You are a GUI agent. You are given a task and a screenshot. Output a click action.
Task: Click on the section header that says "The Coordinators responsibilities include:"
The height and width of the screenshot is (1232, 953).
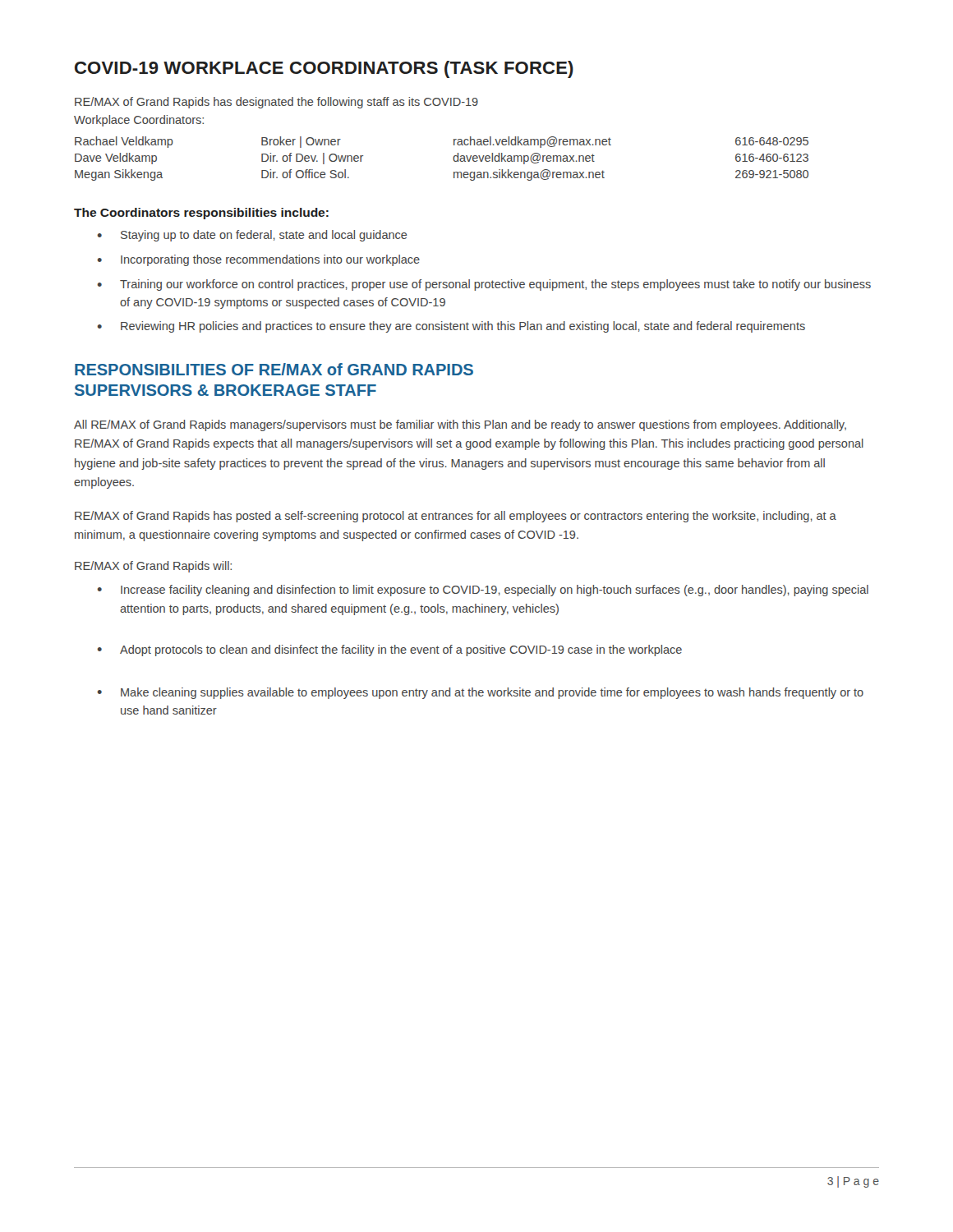tap(202, 212)
